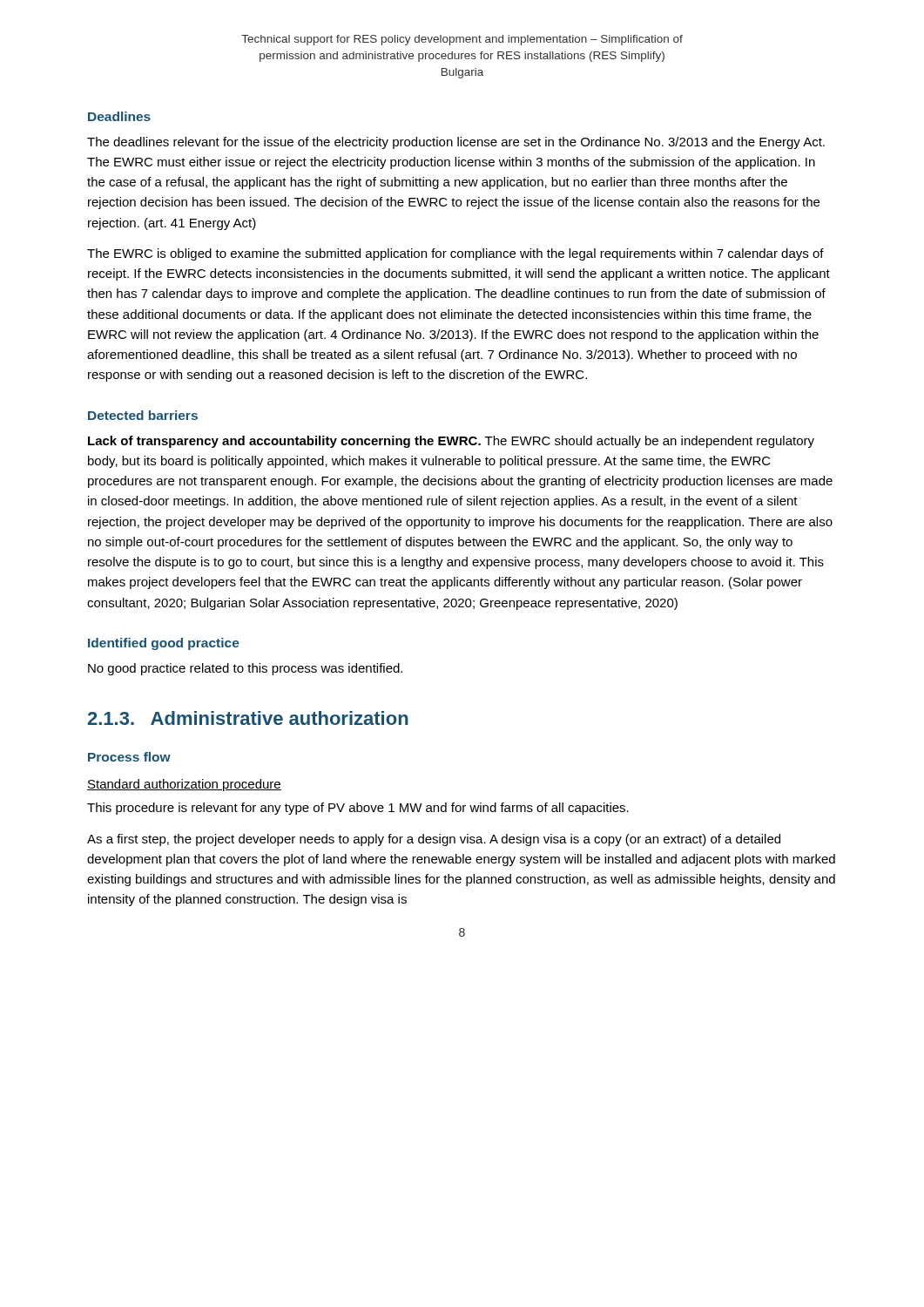This screenshot has height=1307, width=924.
Task: Where does it say "Process flow"?
Action: (x=129, y=757)
